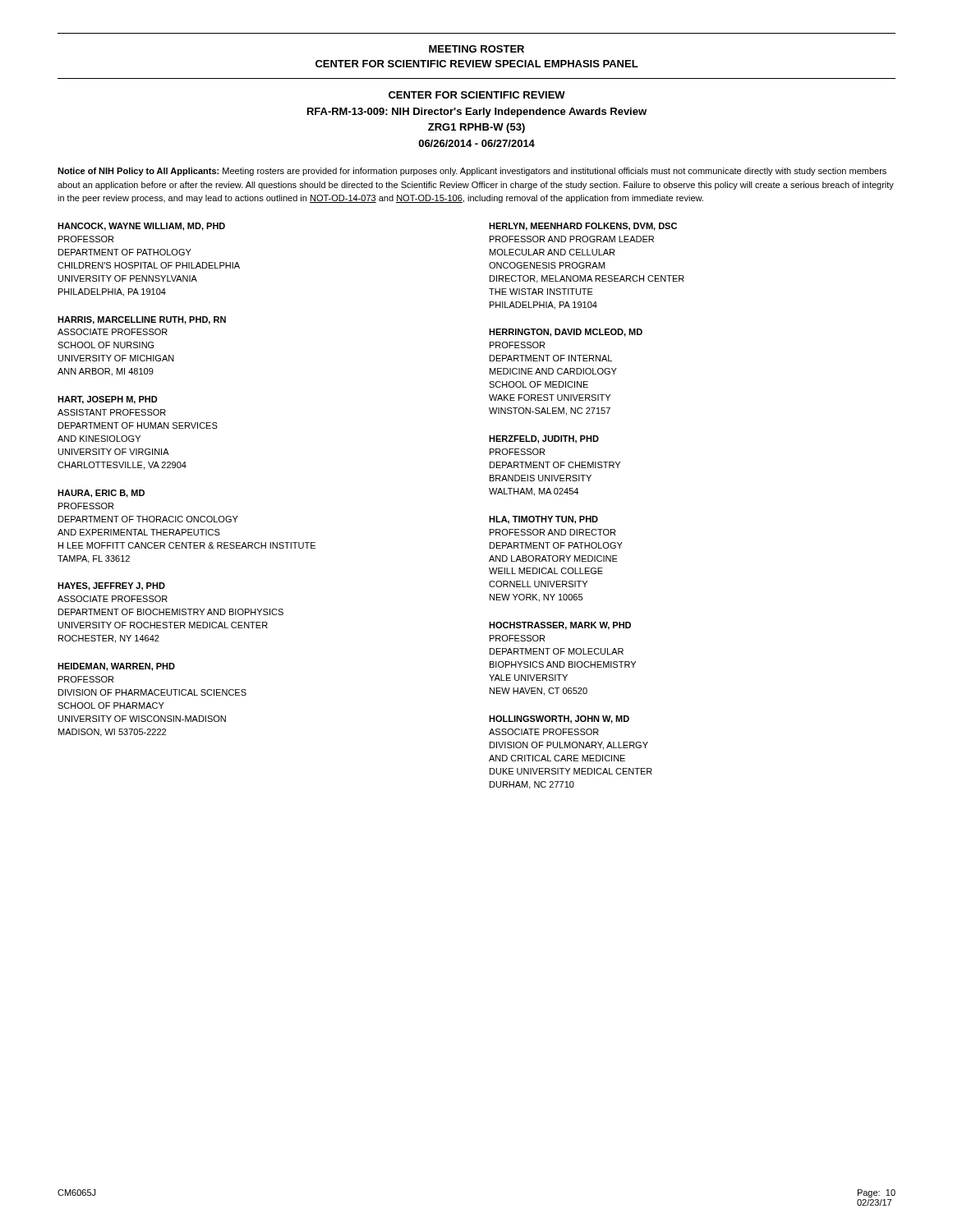Point to the text starting "HEIDEMAN, WARREN, PHD PROFESSOR DIVISION OF"
The width and height of the screenshot is (953, 1232).
(116, 667)
